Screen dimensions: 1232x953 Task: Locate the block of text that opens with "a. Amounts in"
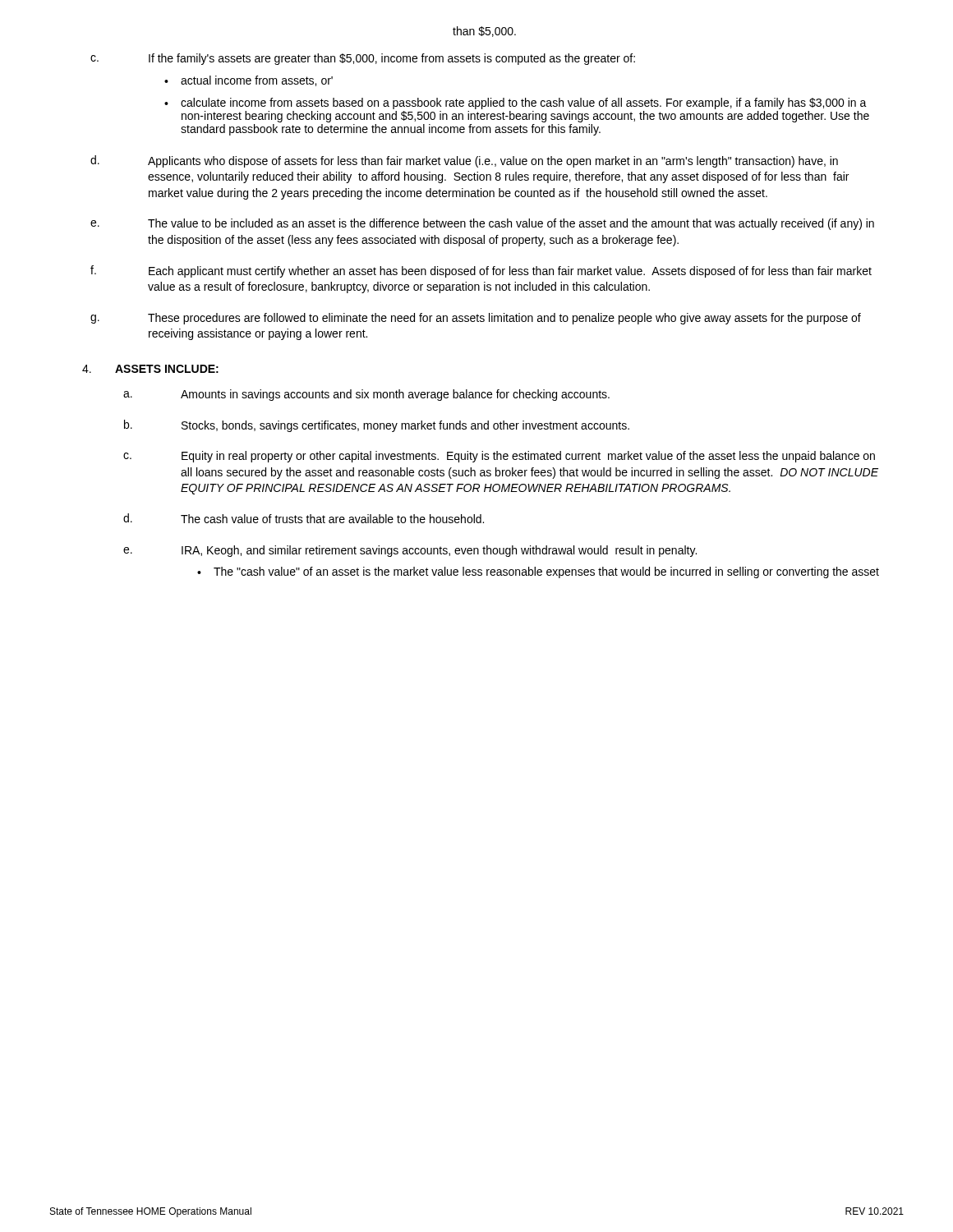[501, 397]
